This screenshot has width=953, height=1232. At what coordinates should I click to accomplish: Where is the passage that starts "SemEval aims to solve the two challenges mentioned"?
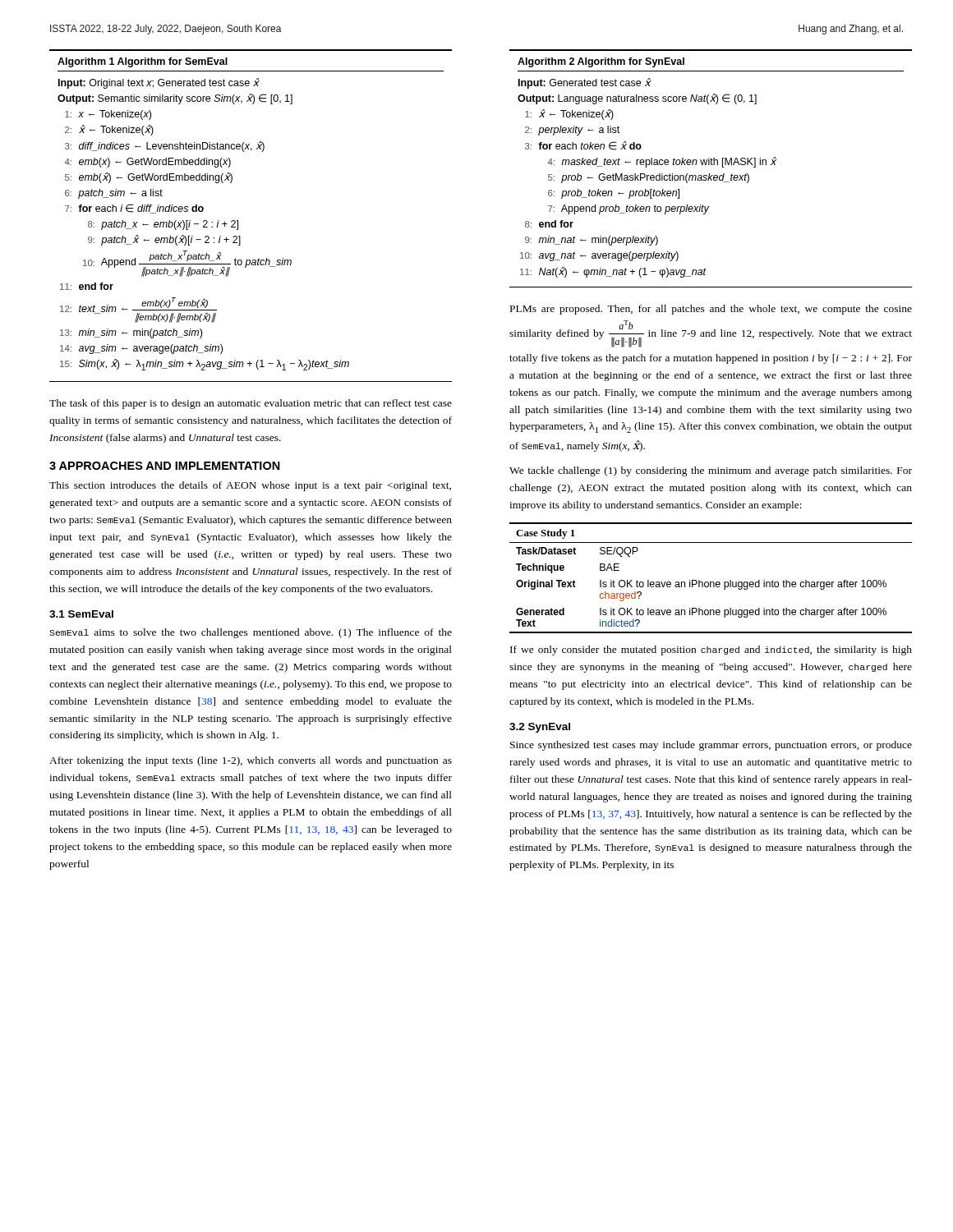(x=251, y=683)
